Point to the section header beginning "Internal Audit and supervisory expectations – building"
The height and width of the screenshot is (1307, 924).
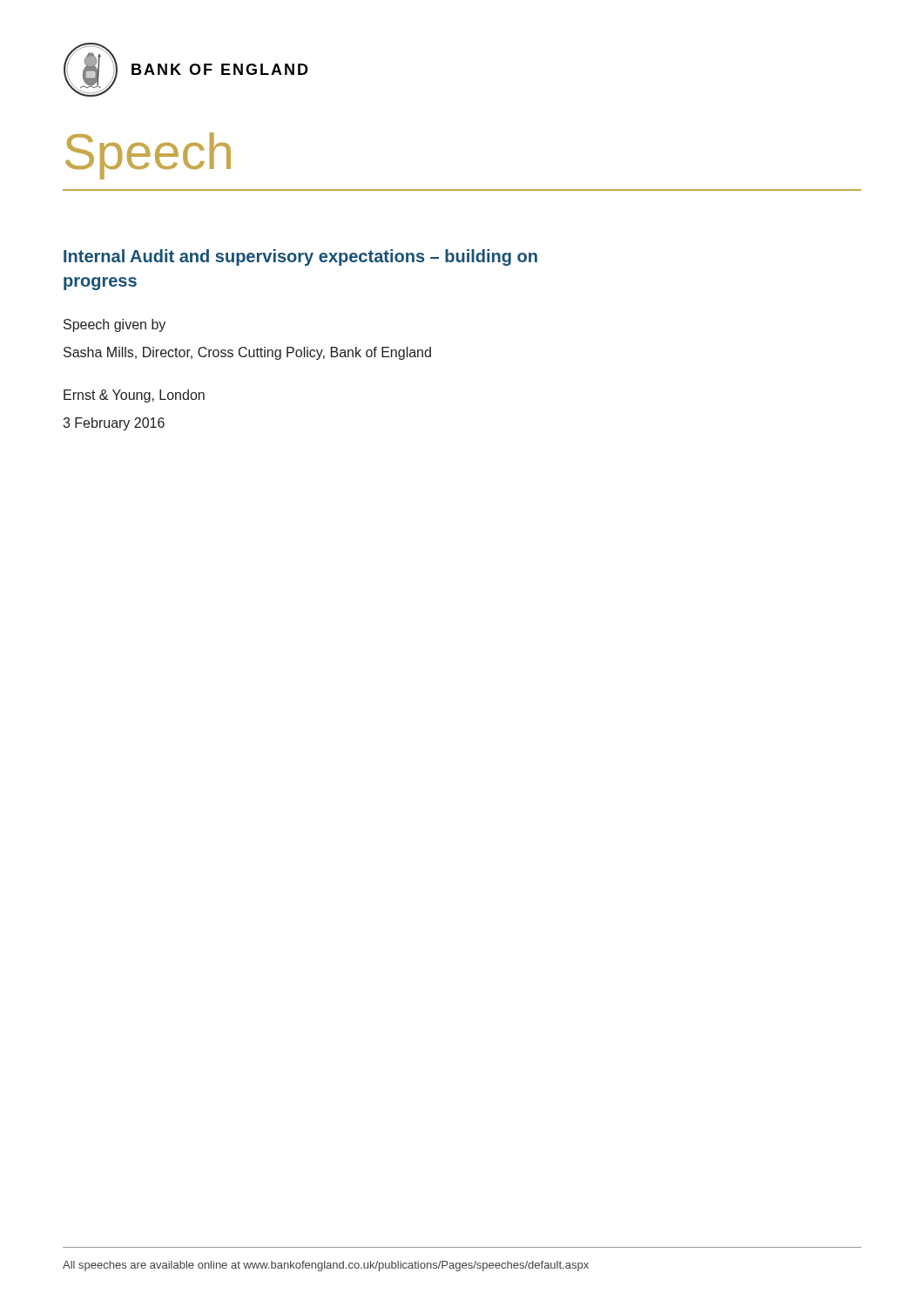tap(462, 268)
